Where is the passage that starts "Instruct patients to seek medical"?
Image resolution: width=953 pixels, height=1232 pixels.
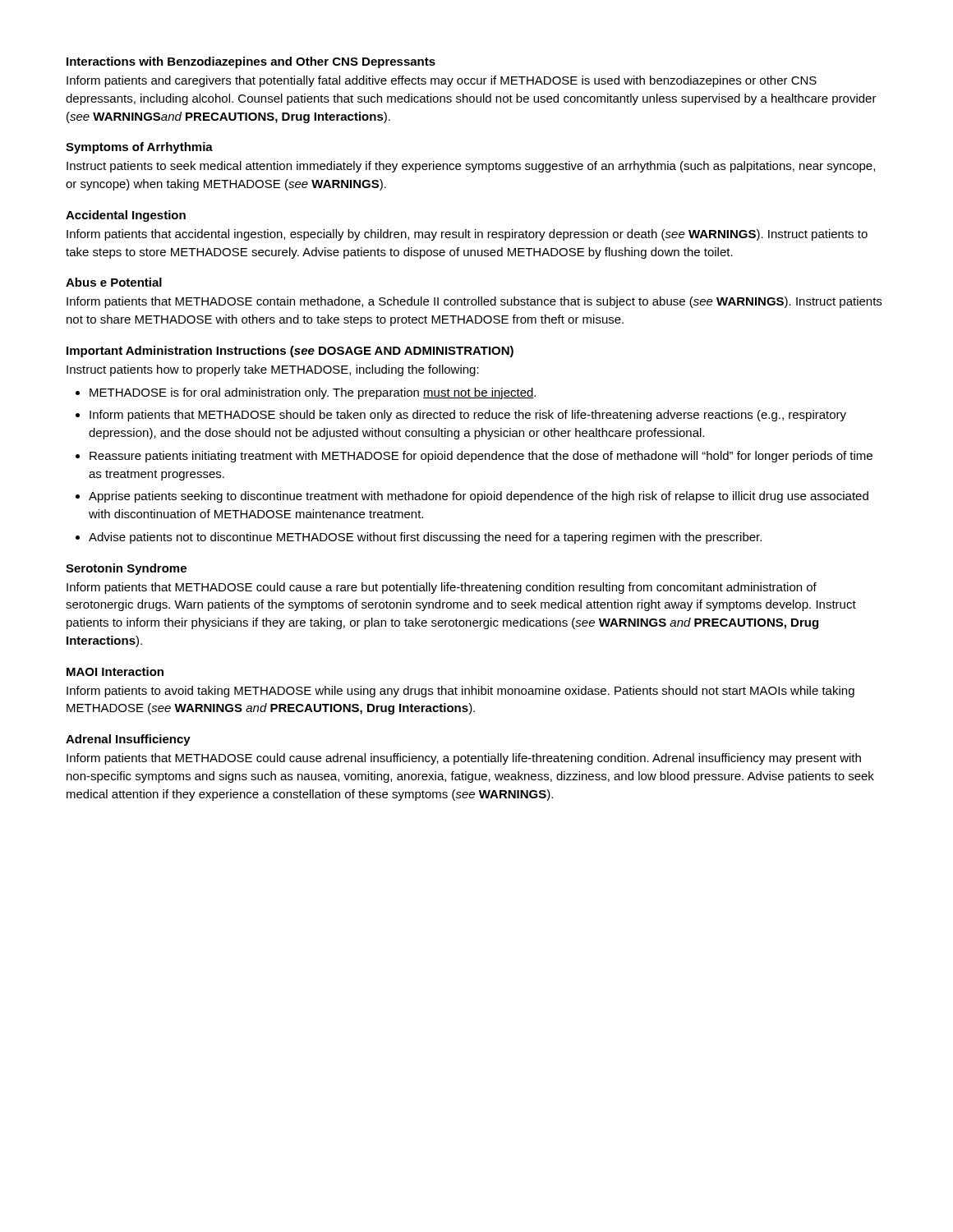pos(471,175)
